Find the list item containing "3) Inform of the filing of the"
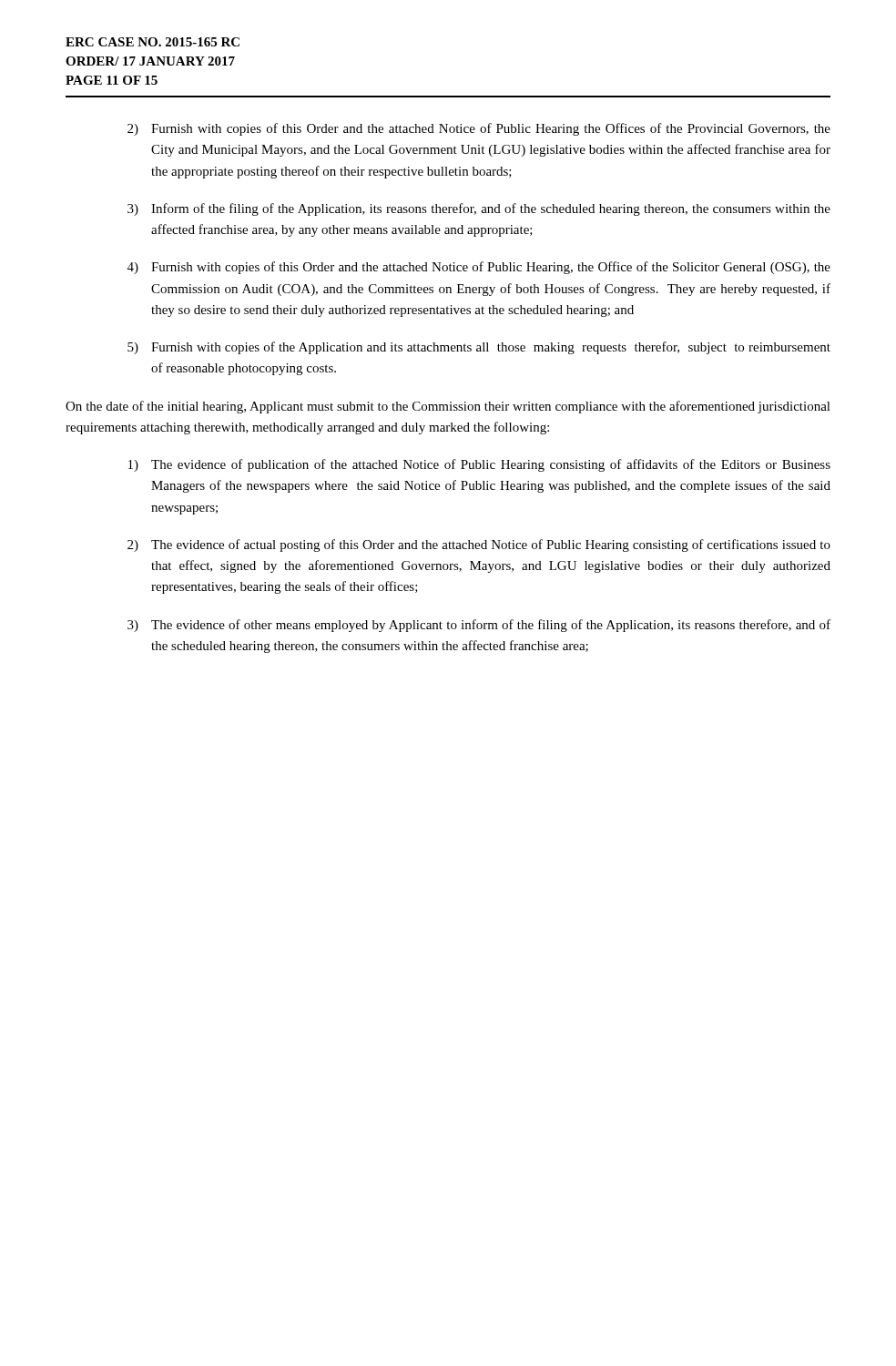The height and width of the screenshot is (1366, 896). tap(448, 220)
